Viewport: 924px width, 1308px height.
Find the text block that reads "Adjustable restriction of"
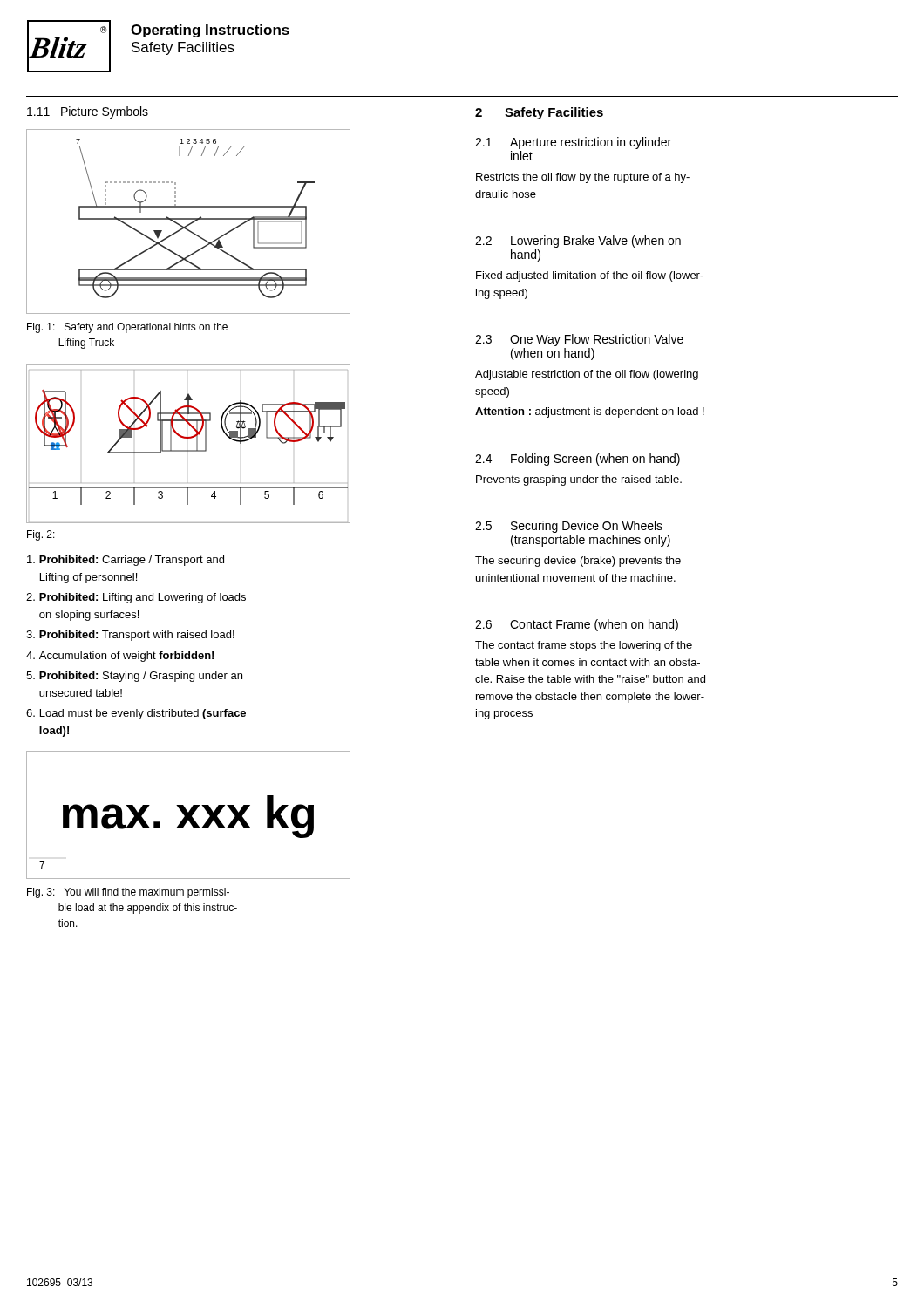pos(587,382)
